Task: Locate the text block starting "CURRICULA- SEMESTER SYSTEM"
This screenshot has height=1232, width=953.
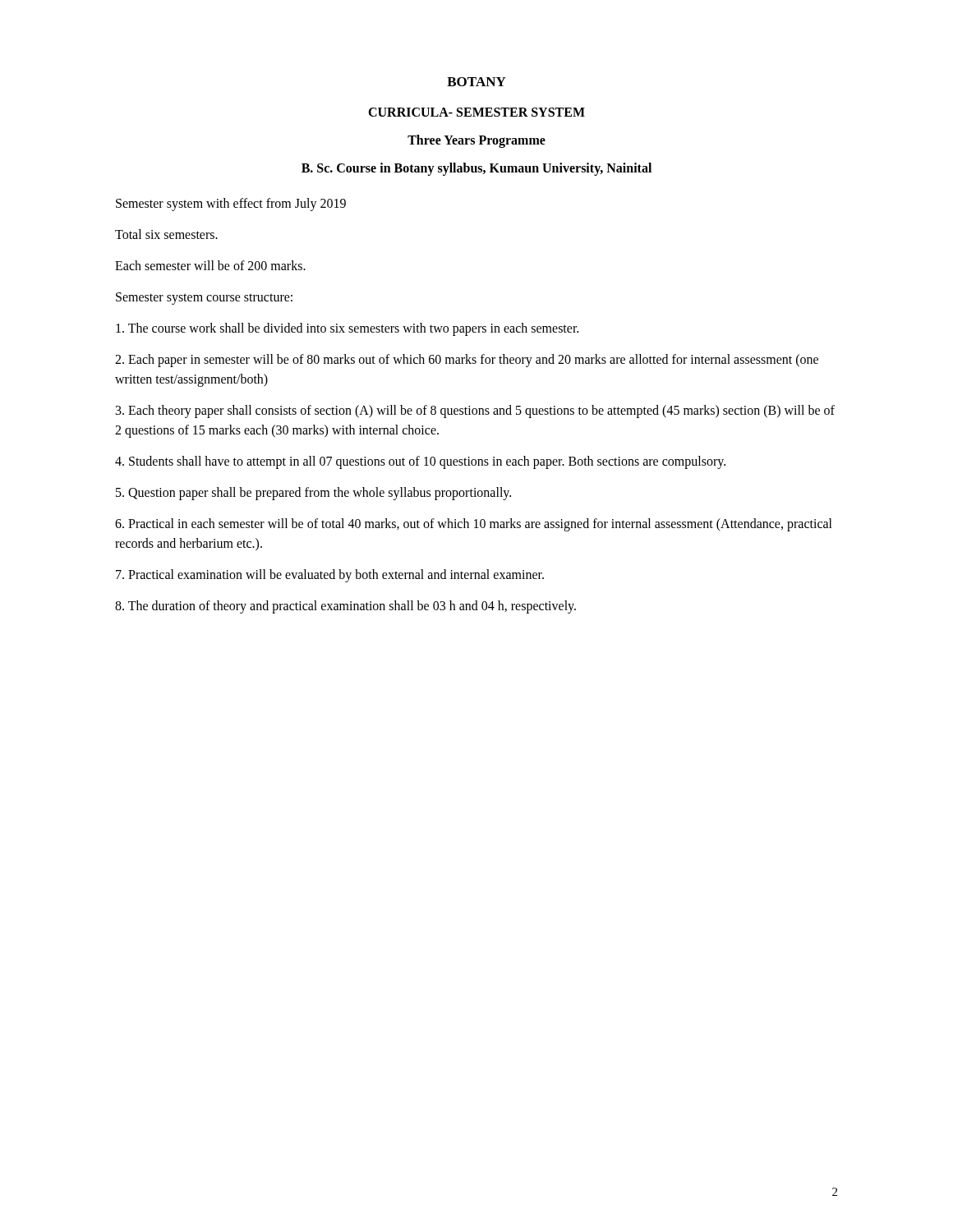Action: [x=476, y=112]
